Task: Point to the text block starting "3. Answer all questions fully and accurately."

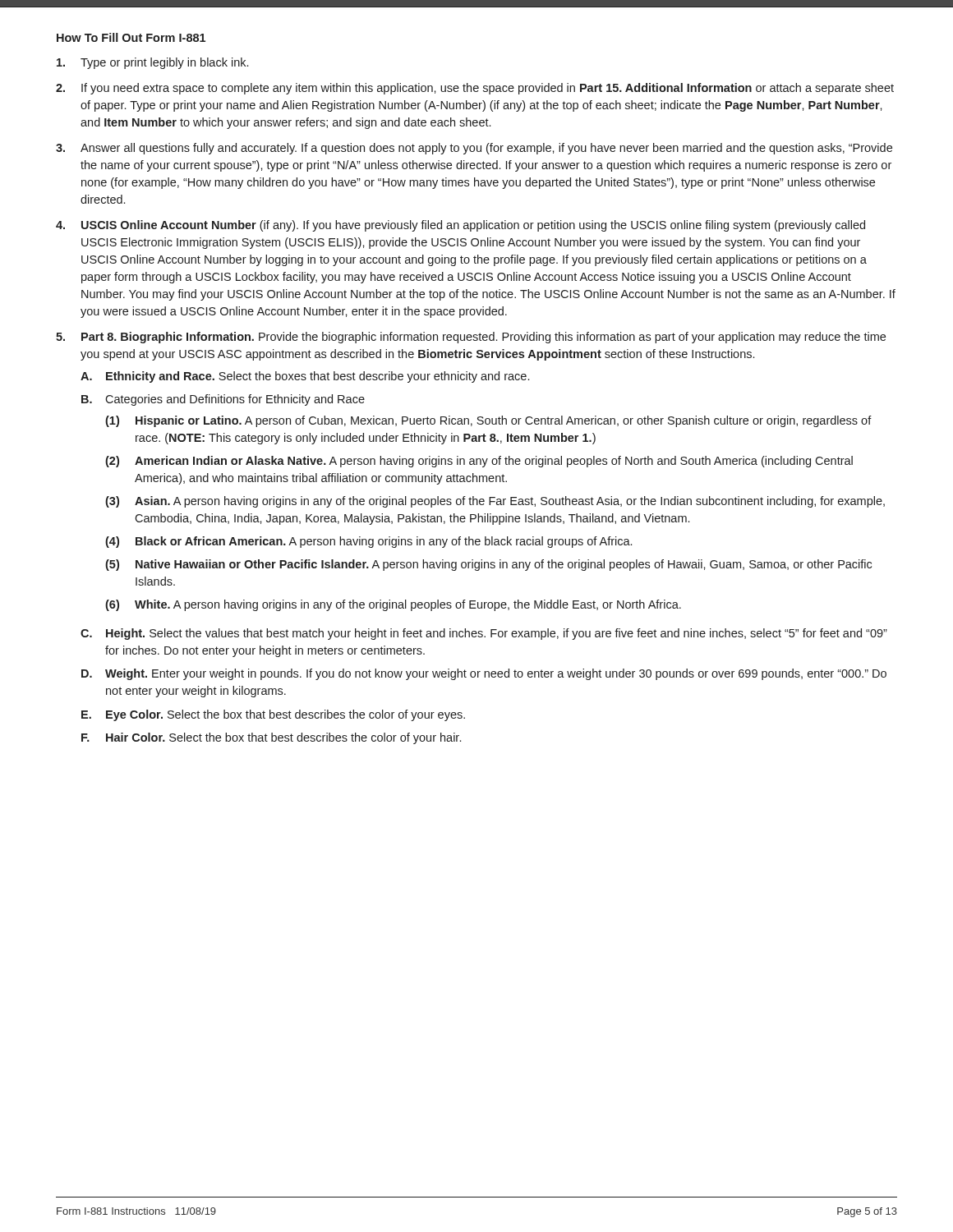Action: [476, 174]
